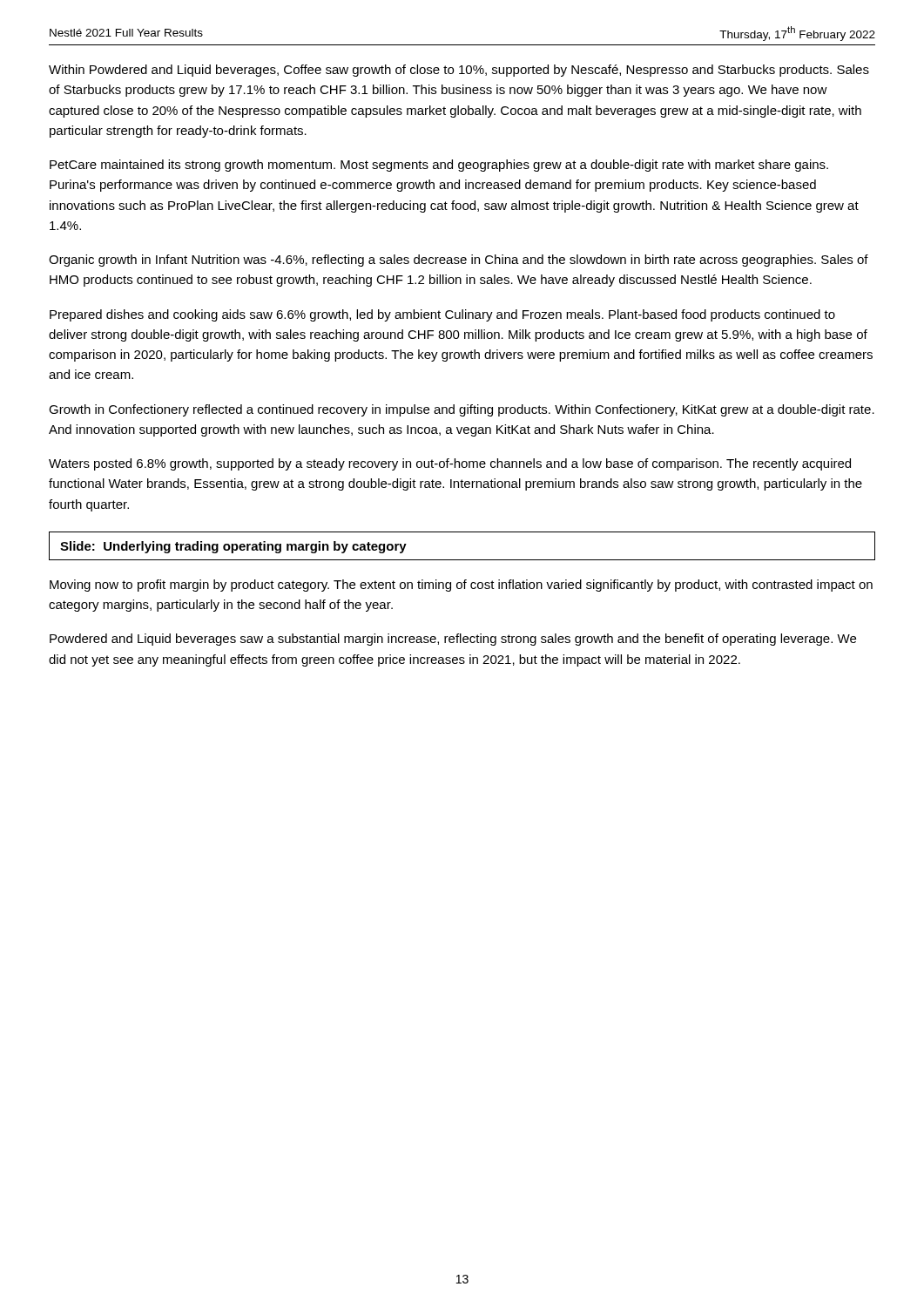Where is the passage that starts "Powdered and Liquid beverages saw a"?
Screen dimensions: 1307x924
(453, 649)
